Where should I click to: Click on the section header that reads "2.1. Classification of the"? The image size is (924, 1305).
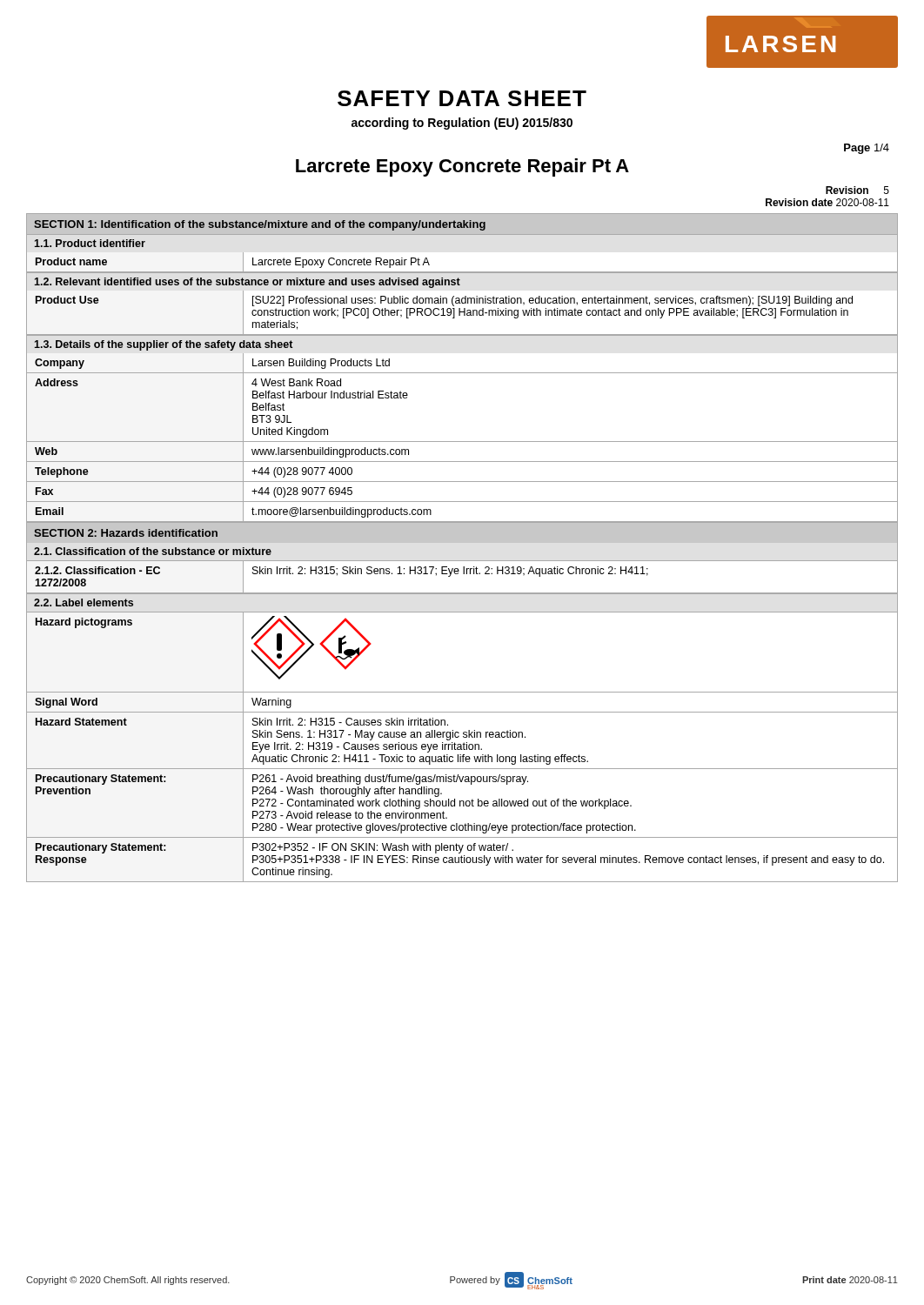point(153,552)
